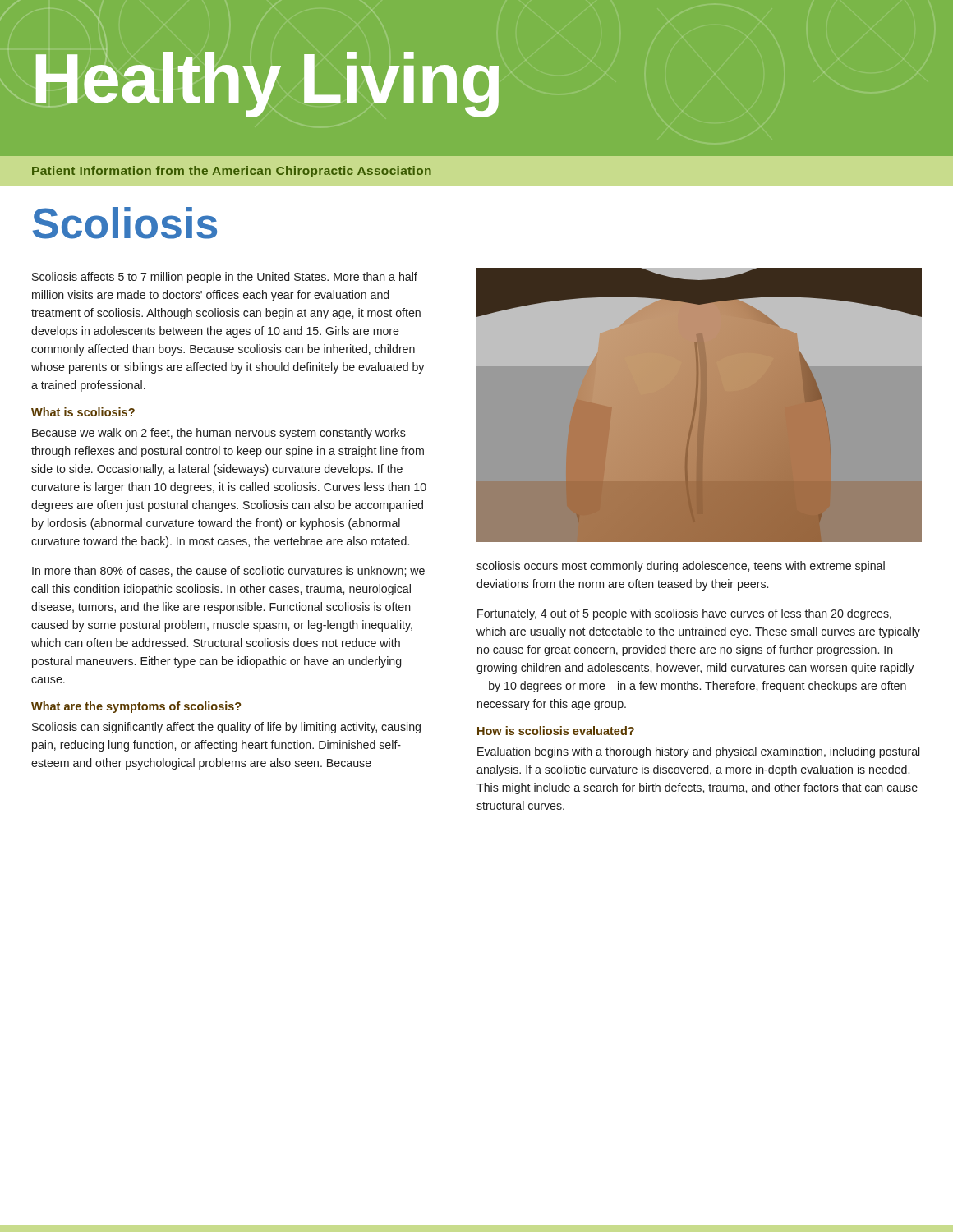Locate the block of text that opens with "Evaluation begins with a thorough"
Screen dimensions: 1232x953
(698, 779)
